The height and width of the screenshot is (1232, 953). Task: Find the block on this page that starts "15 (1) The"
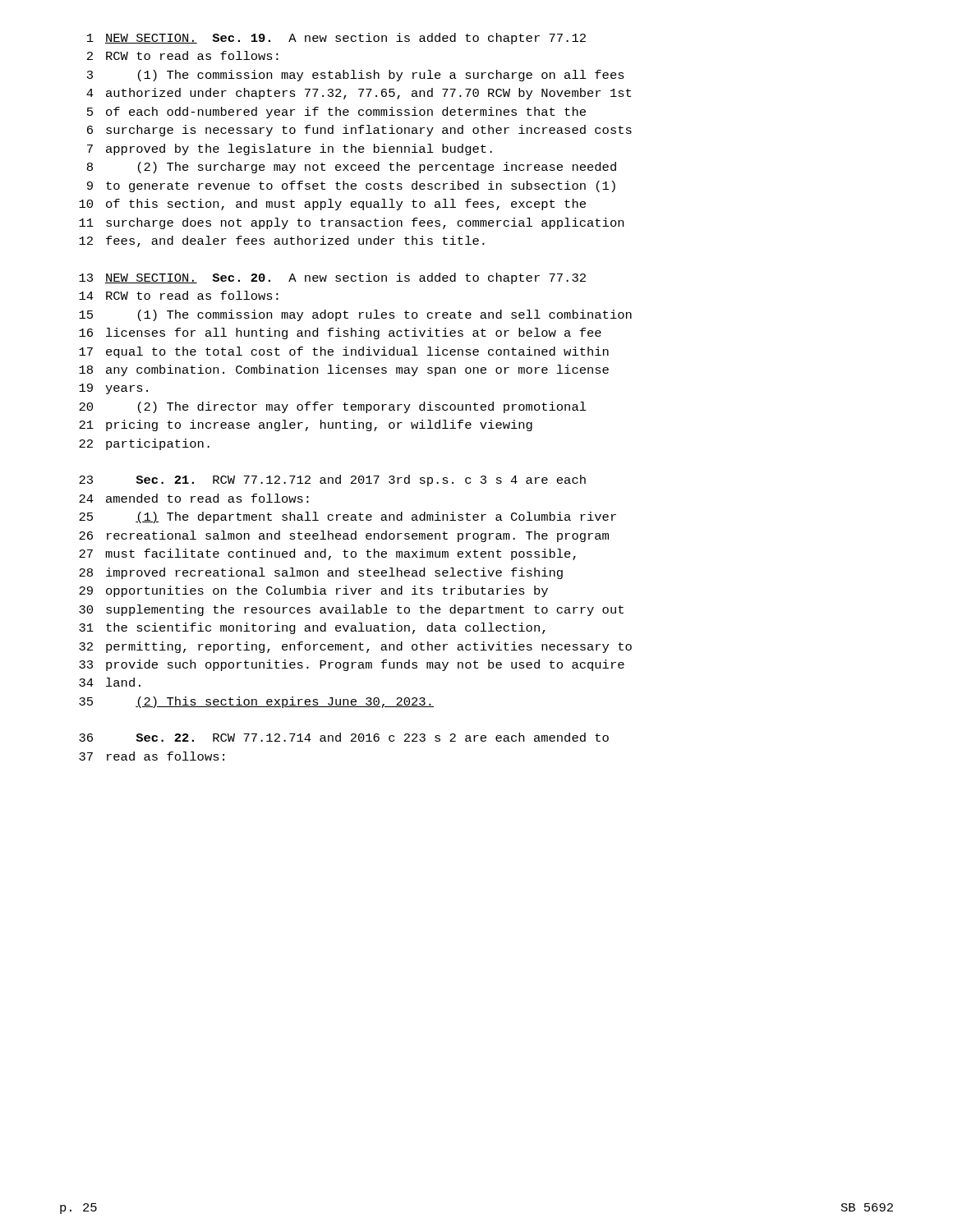(476, 352)
